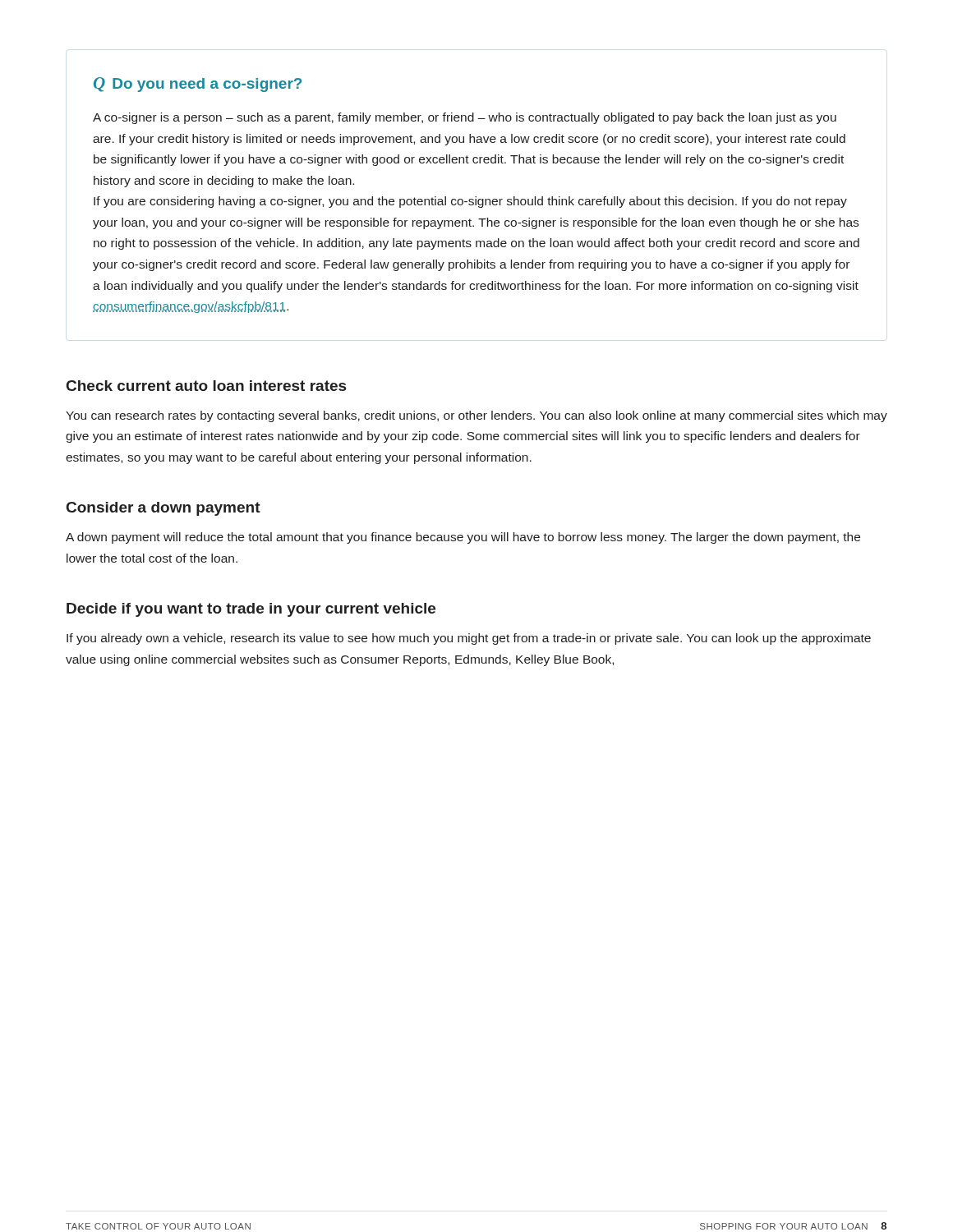Select the passage starting "Decide if you want to trade"

pyautogui.click(x=251, y=610)
